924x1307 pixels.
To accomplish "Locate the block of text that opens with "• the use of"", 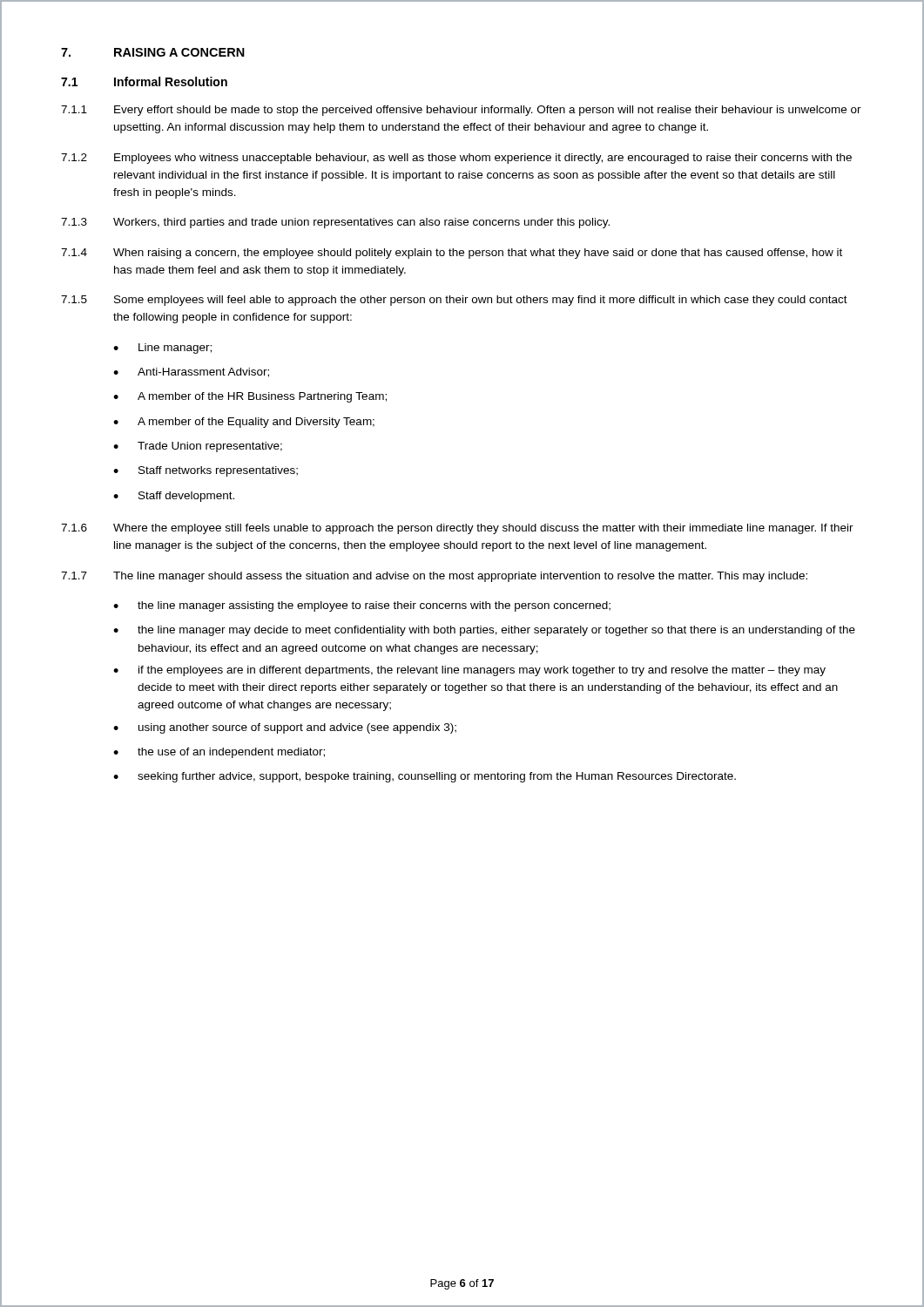I will click(219, 753).
